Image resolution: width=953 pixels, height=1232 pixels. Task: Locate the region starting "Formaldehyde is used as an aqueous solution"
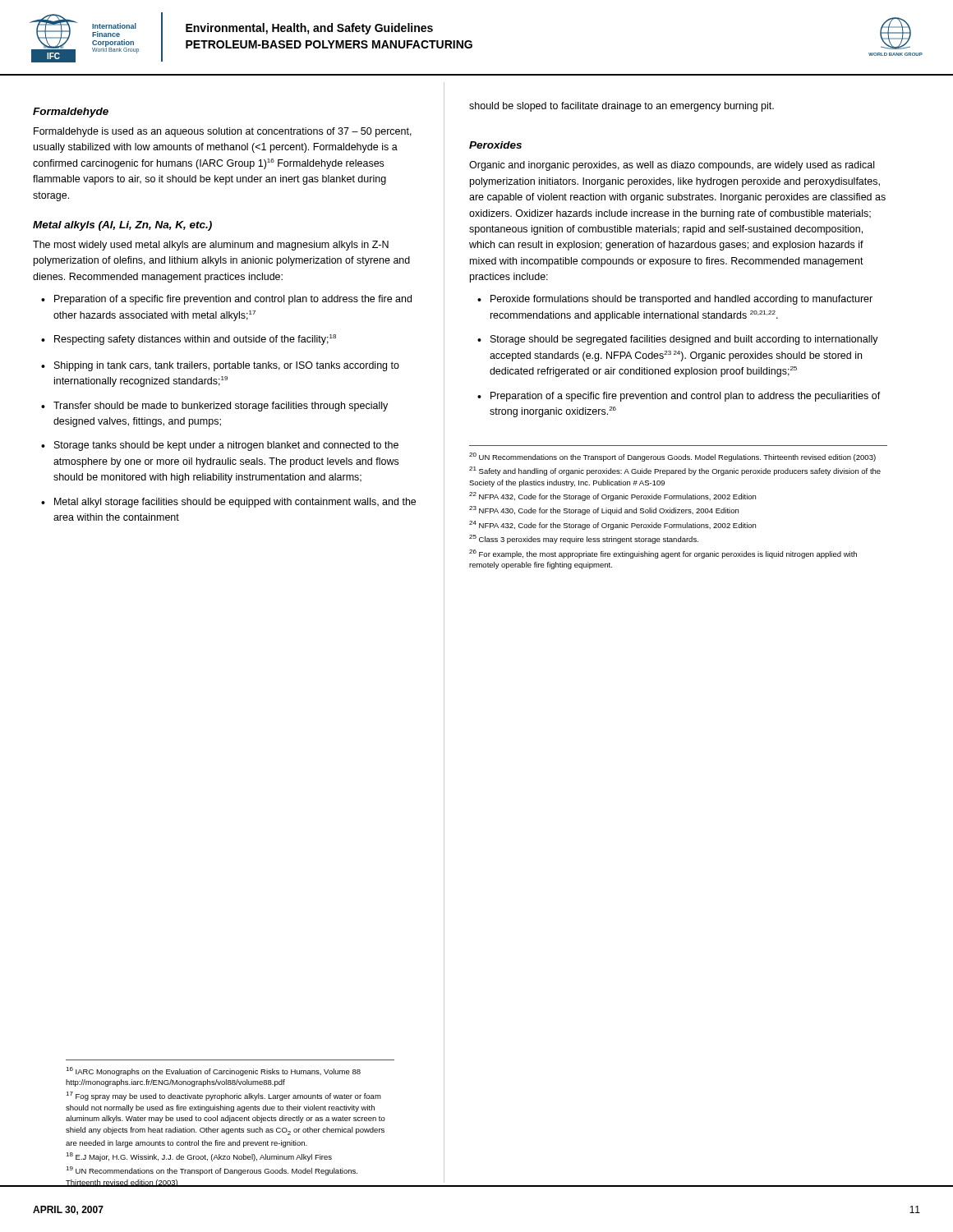(222, 163)
